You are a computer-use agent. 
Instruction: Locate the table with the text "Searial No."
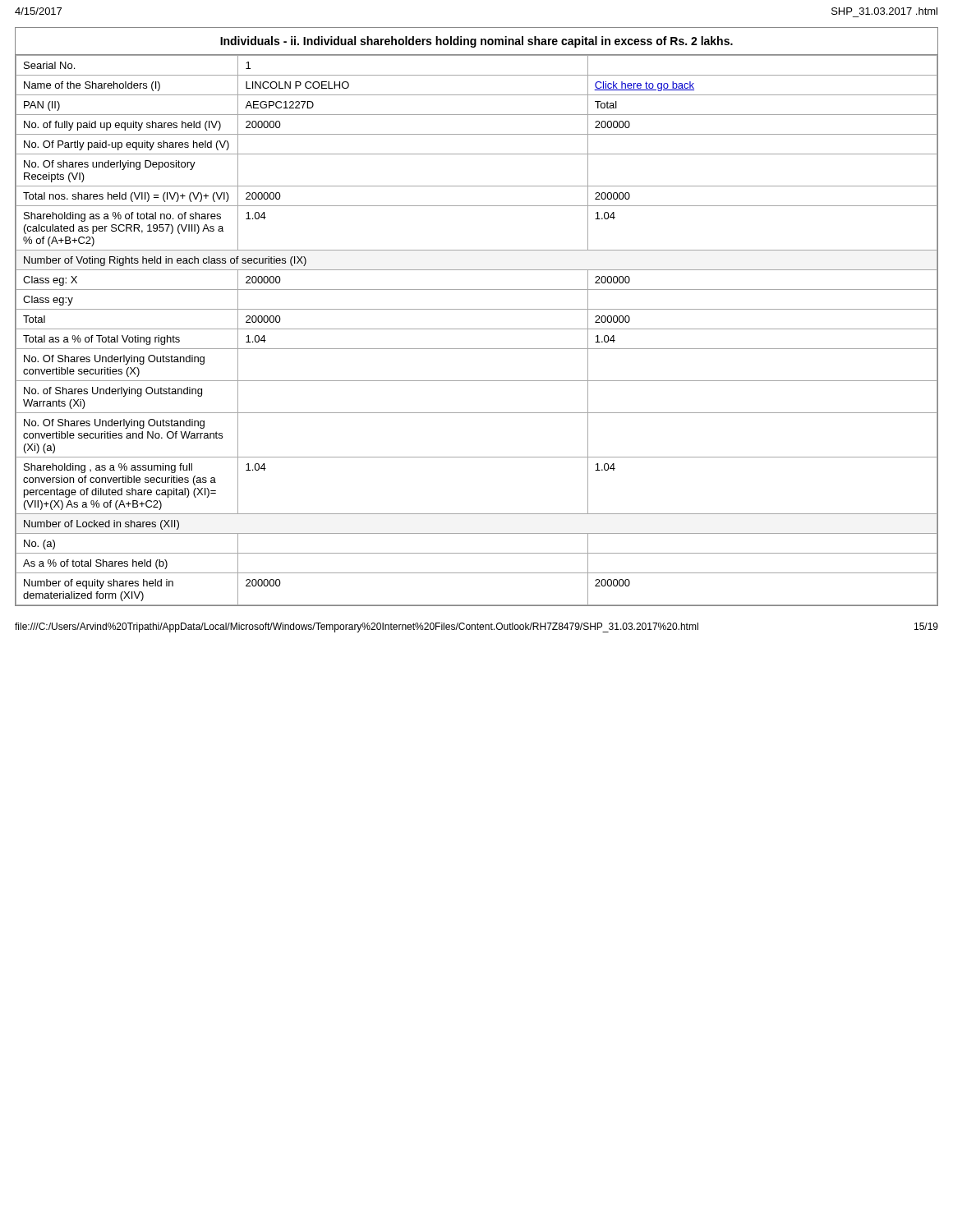point(476,330)
